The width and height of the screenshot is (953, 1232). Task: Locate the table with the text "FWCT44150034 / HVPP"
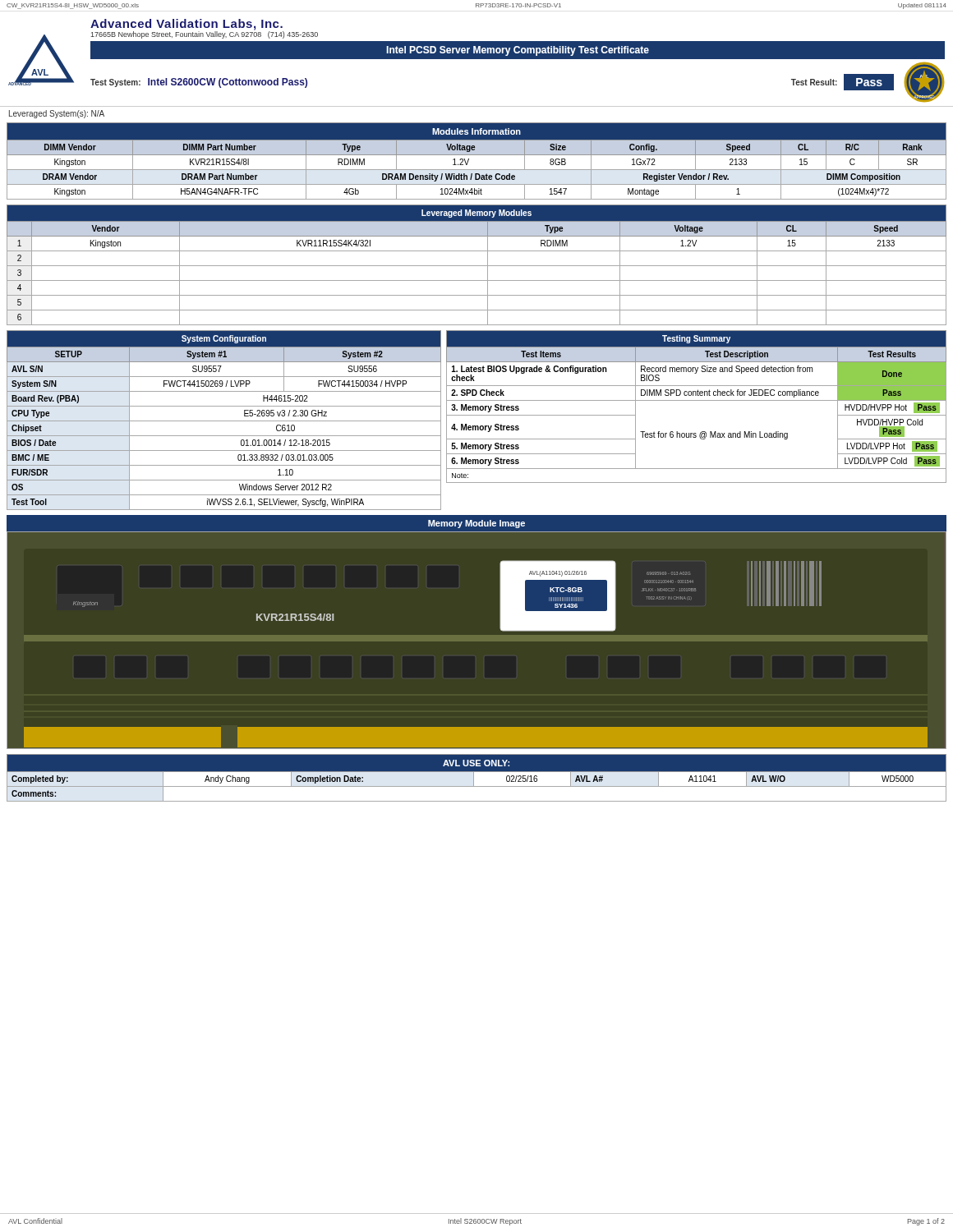click(x=224, y=420)
